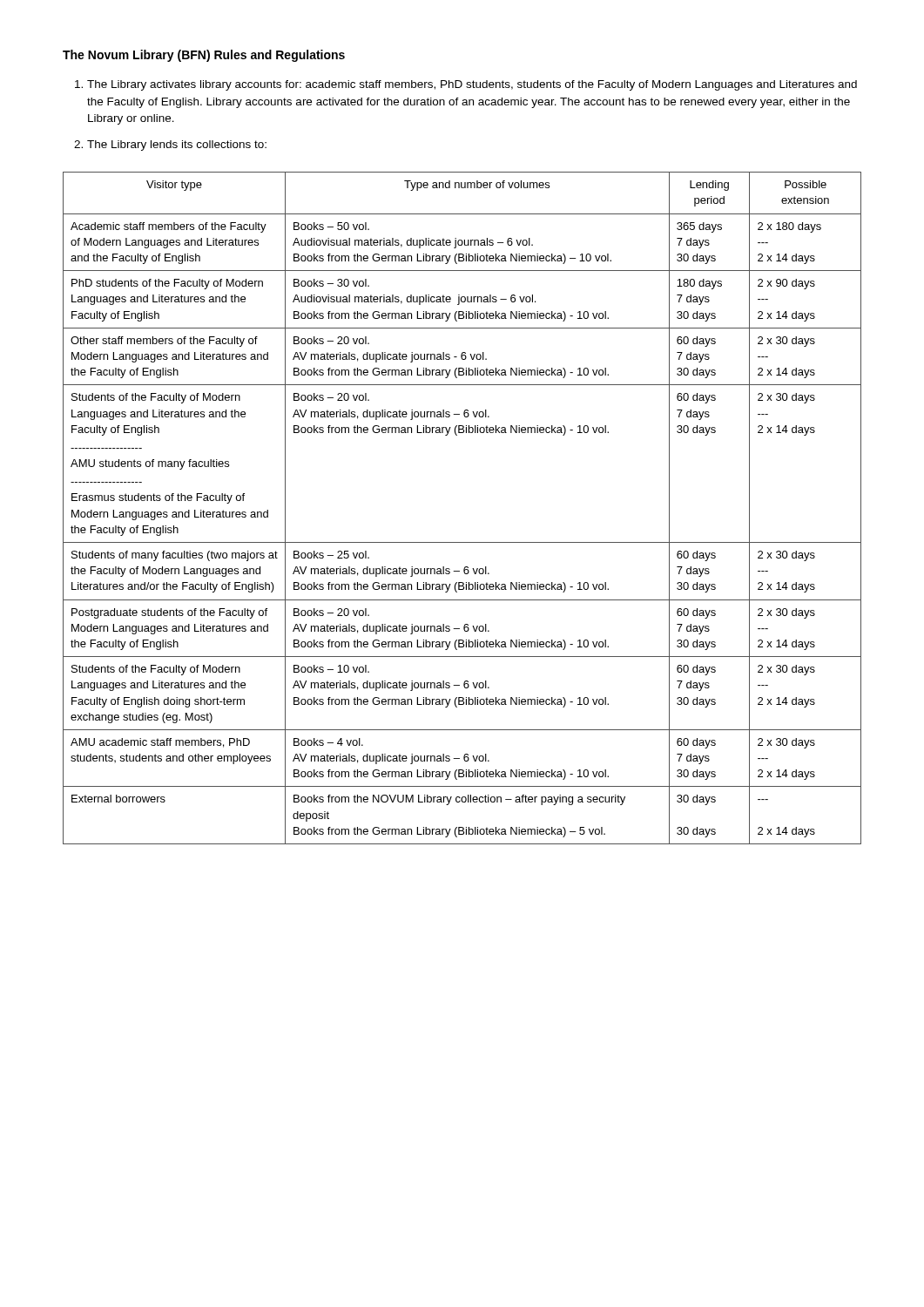The height and width of the screenshot is (1307, 924).
Task: Find the block starting "The Library activates library accounts"
Action: click(x=472, y=101)
